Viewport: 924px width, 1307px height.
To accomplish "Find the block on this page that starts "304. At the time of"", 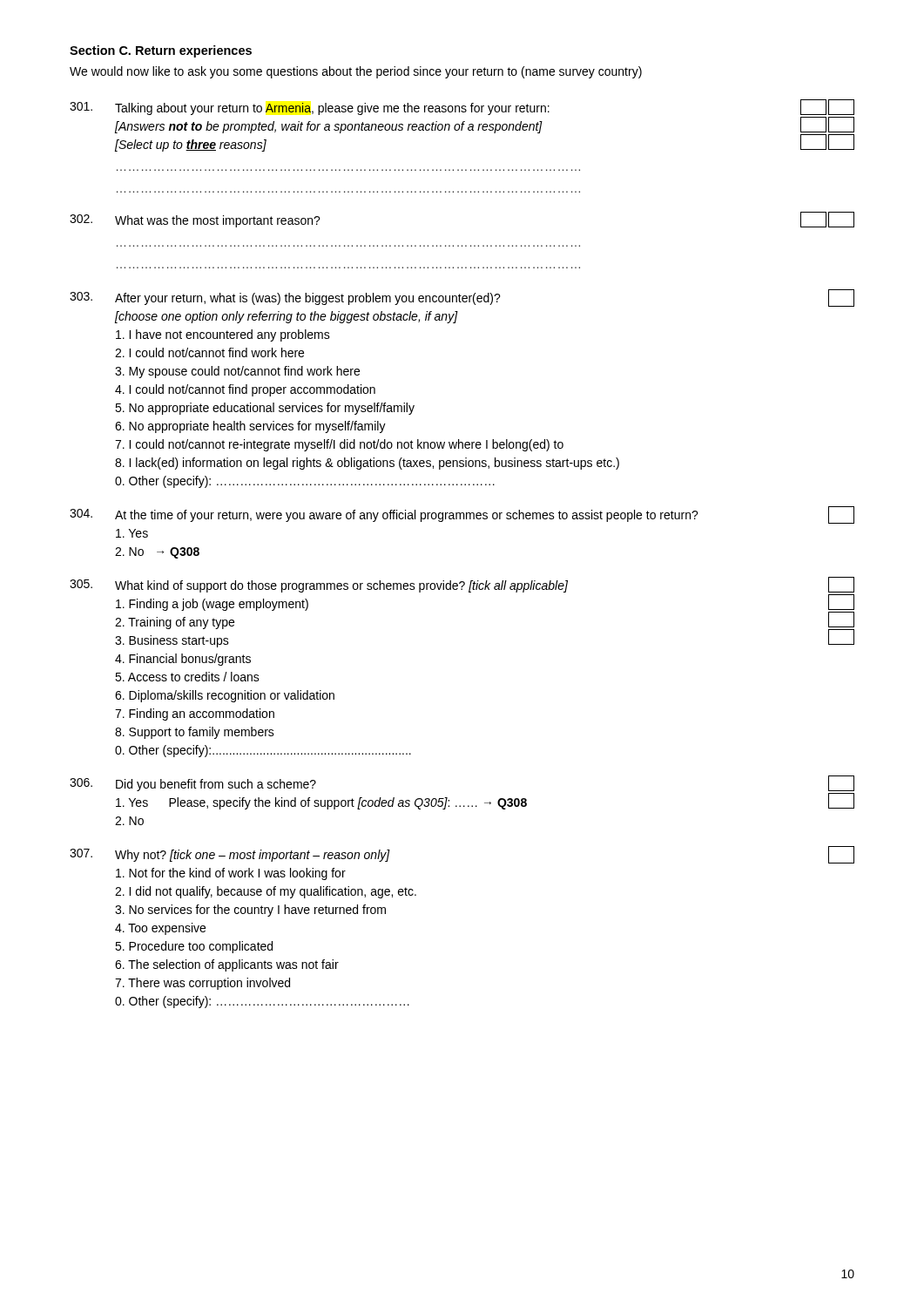I will click(462, 515).
